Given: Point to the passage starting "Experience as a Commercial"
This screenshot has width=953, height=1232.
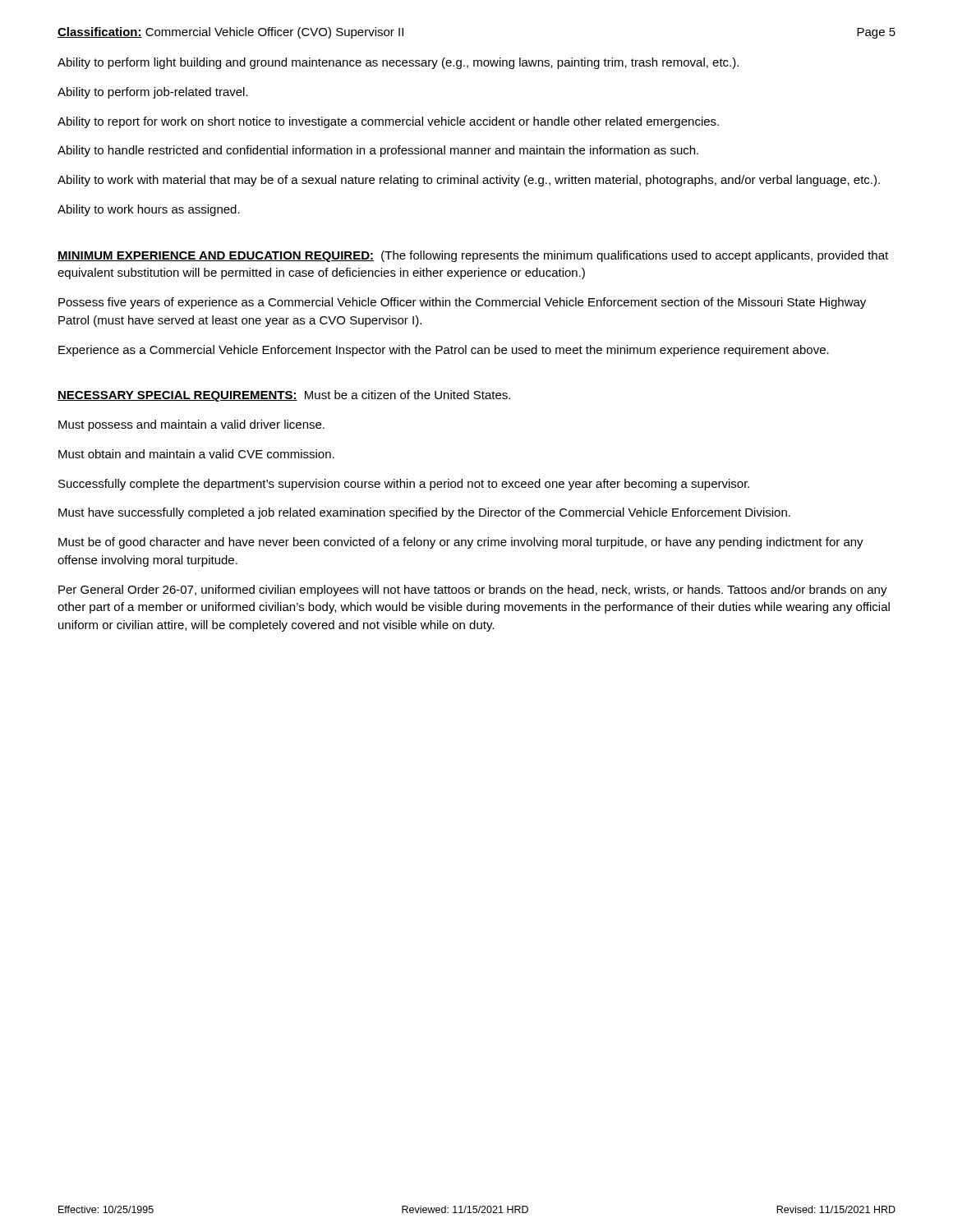Looking at the screenshot, I should coord(443,349).
